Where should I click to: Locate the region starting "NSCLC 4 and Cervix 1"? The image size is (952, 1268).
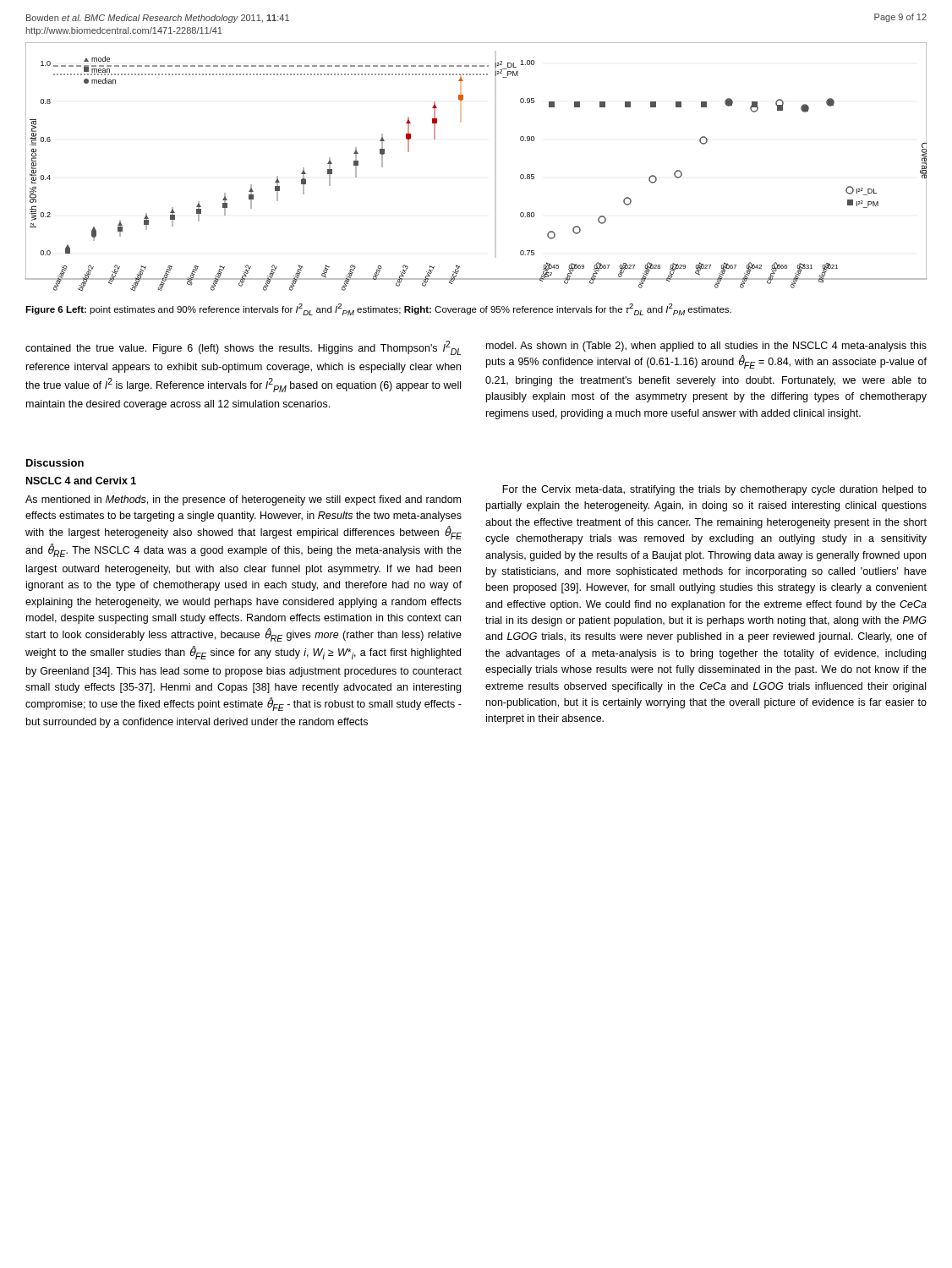[81, 481]
